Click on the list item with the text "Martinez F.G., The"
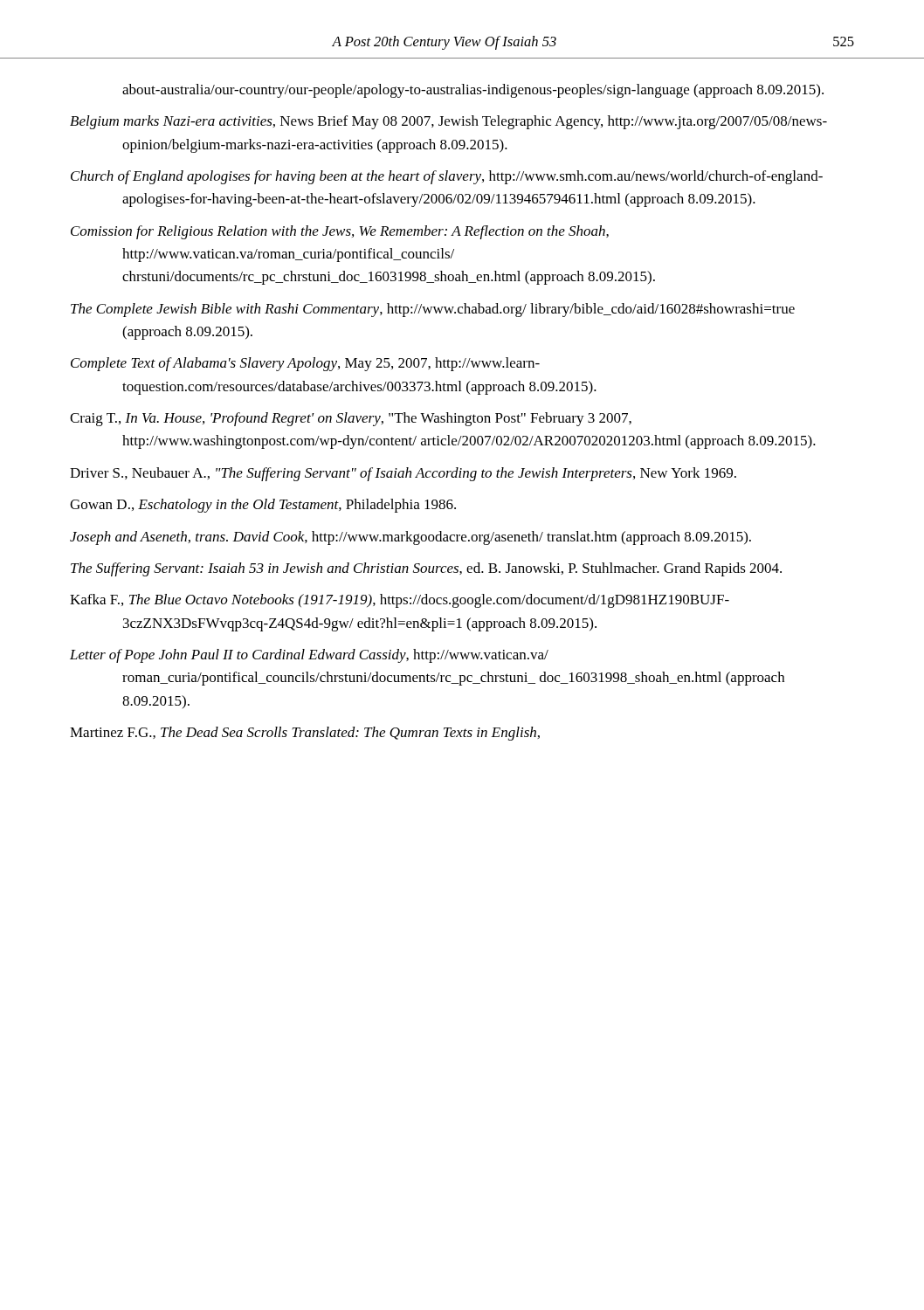 305,732
